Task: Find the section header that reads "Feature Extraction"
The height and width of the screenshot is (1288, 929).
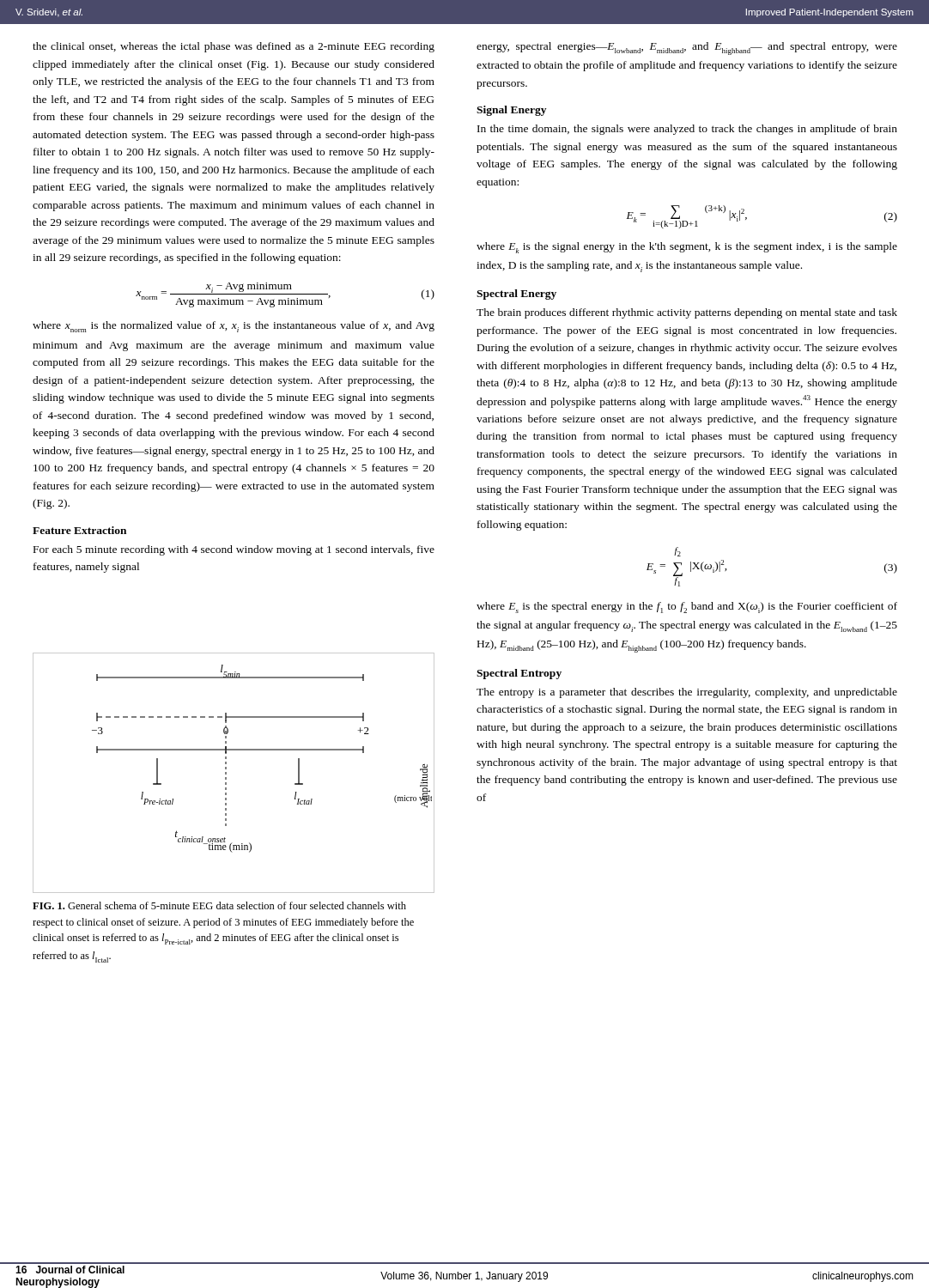Action: pyautogui.click(x=80, y=530)
